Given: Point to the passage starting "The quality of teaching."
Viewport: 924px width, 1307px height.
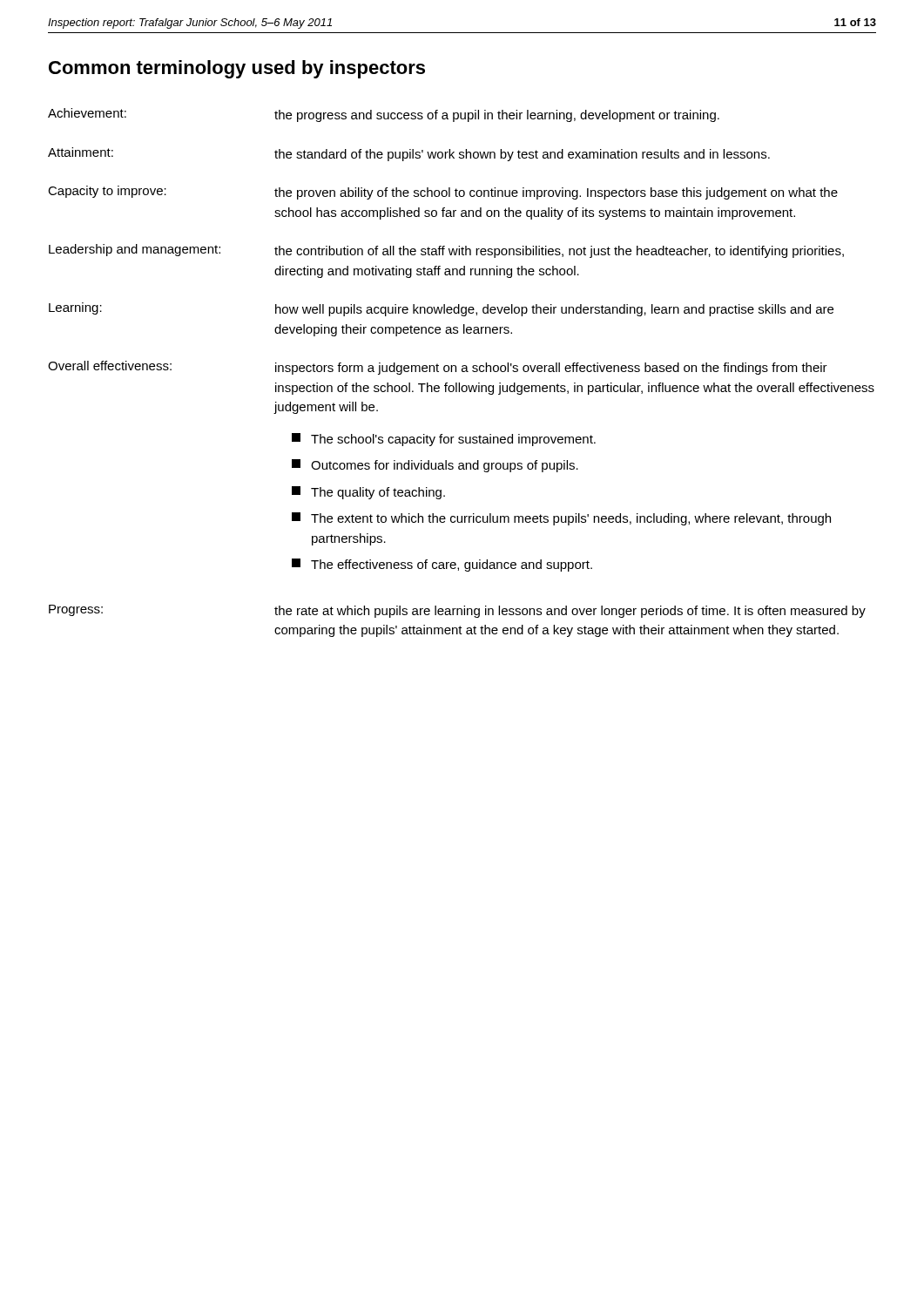Looking at the screenshot, I should [368, 493].
